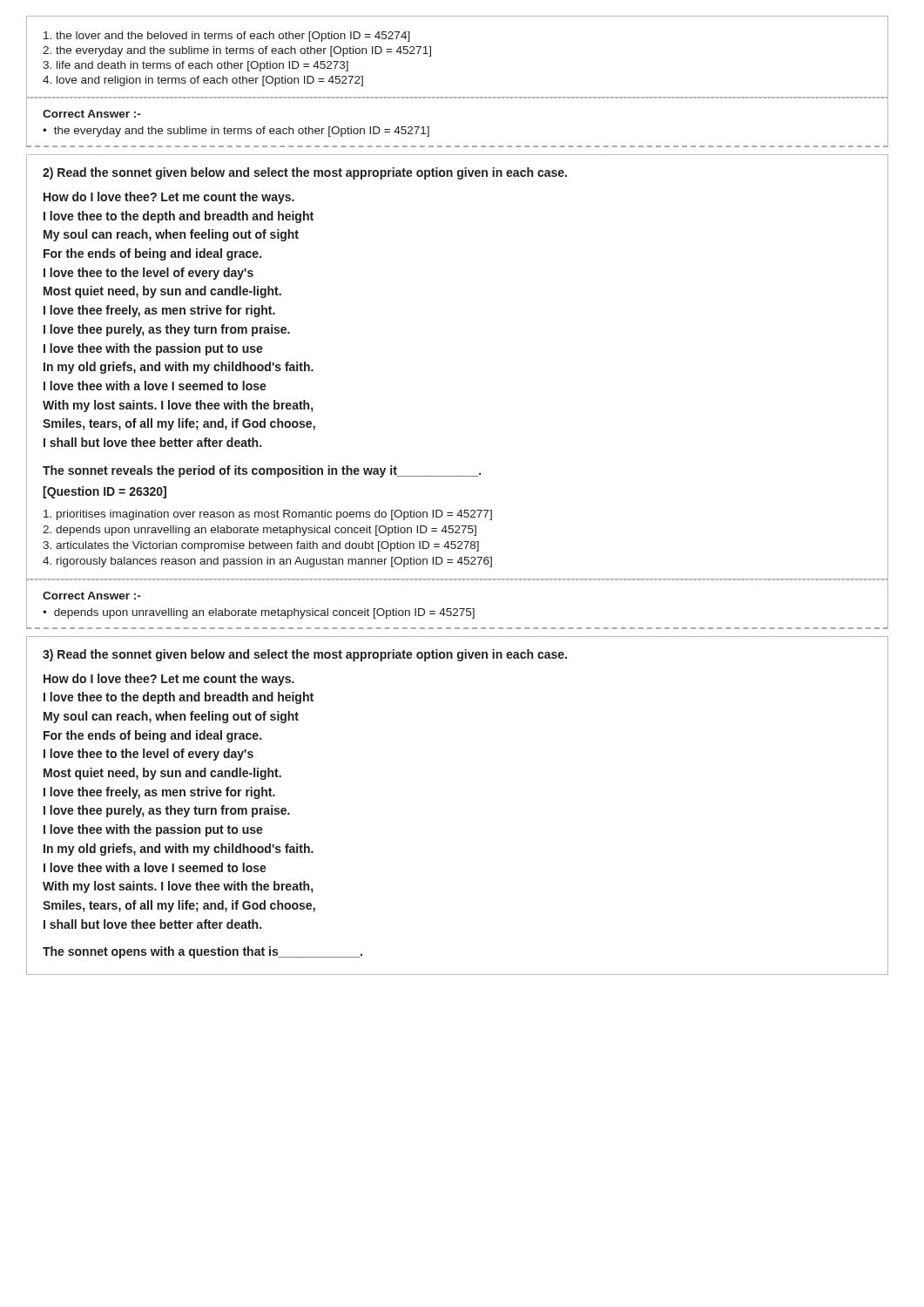Point to the element starting "Correct Answer :- the"
This screenshot has width=924, height=1307.
(91, 114)
